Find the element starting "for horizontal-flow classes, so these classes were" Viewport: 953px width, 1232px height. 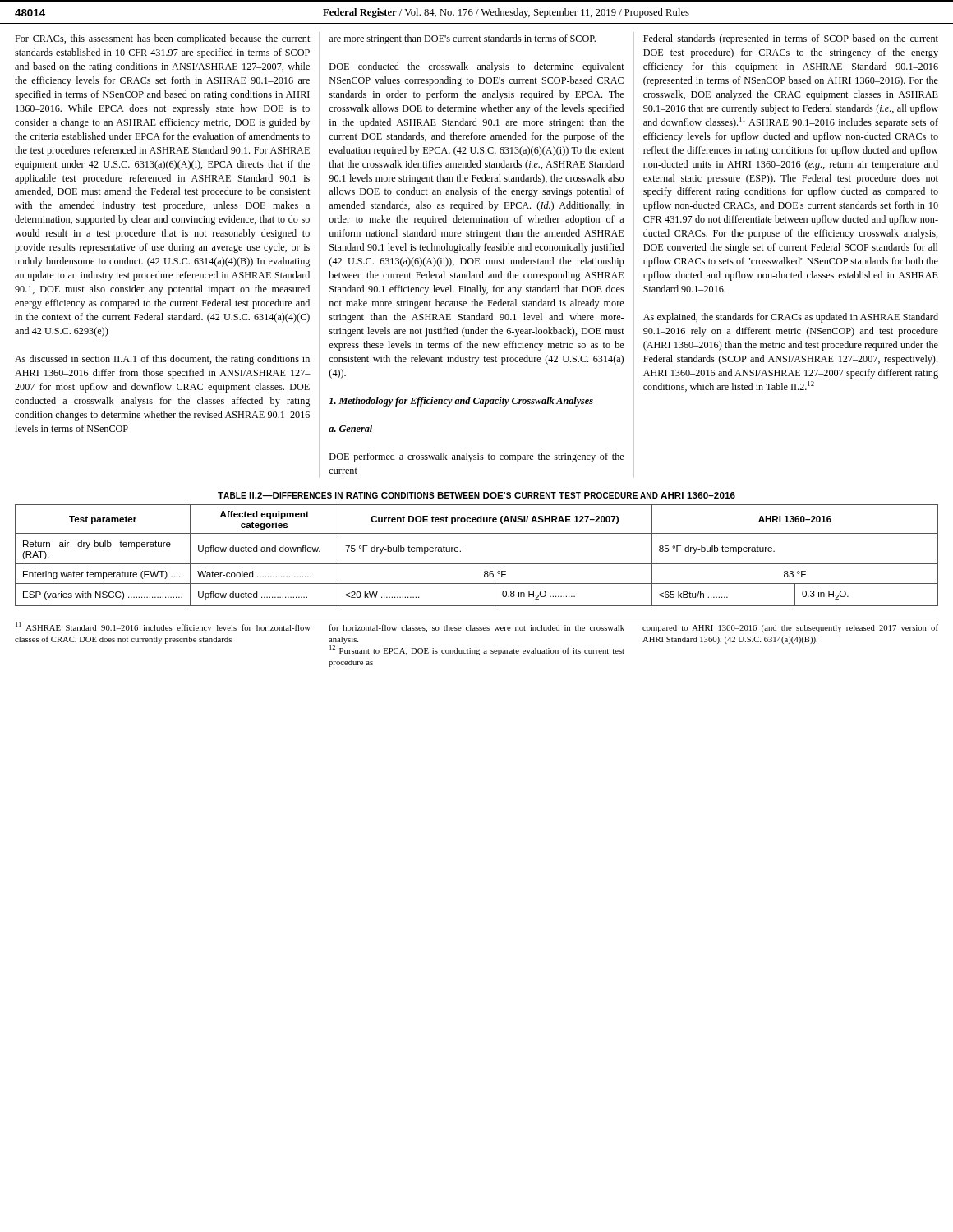point(476,645)
